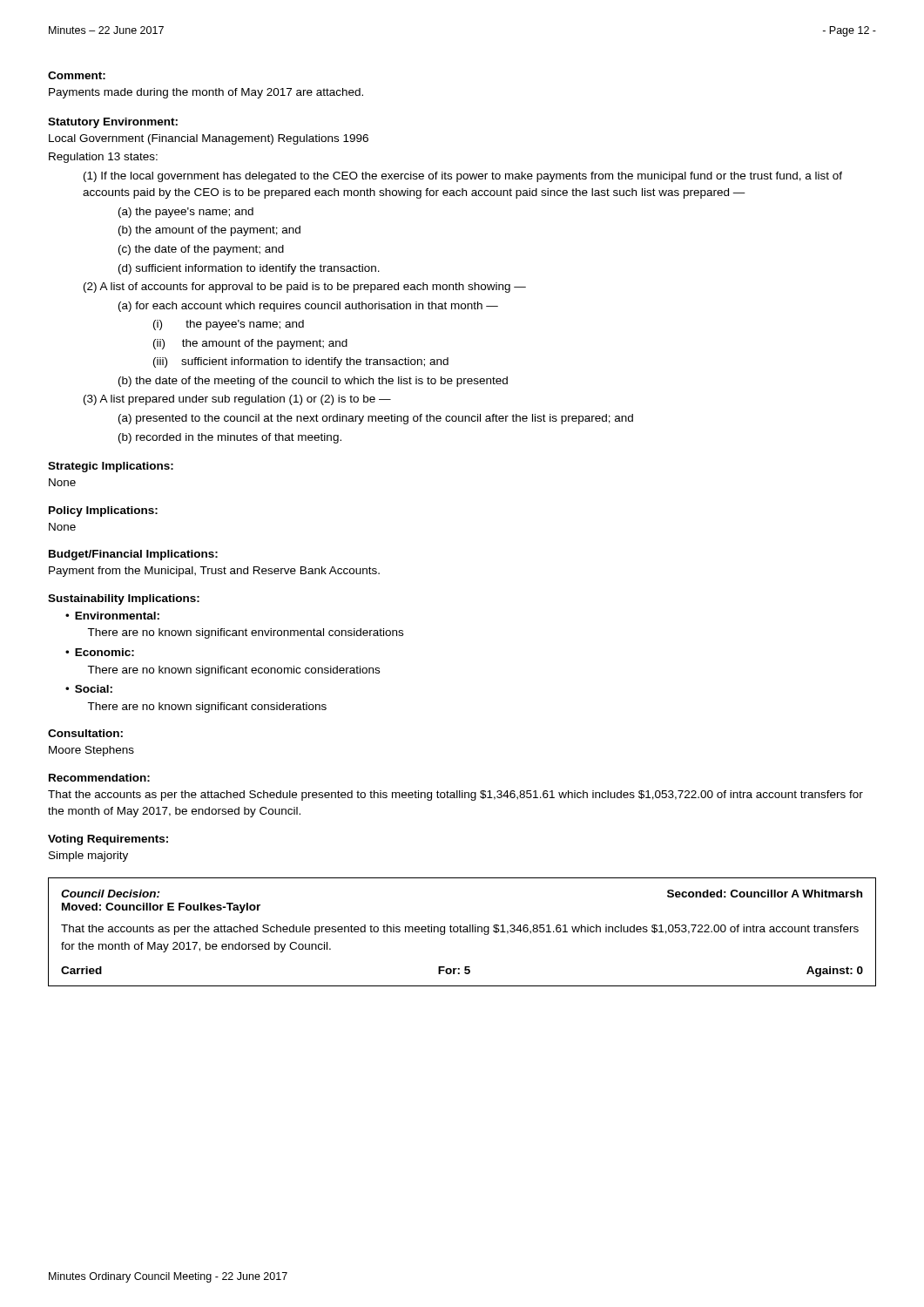Where does it say "(ii) the amount of the payment; and"?
The height and width of the screenshot is (1307, 924).
[250, 343]
